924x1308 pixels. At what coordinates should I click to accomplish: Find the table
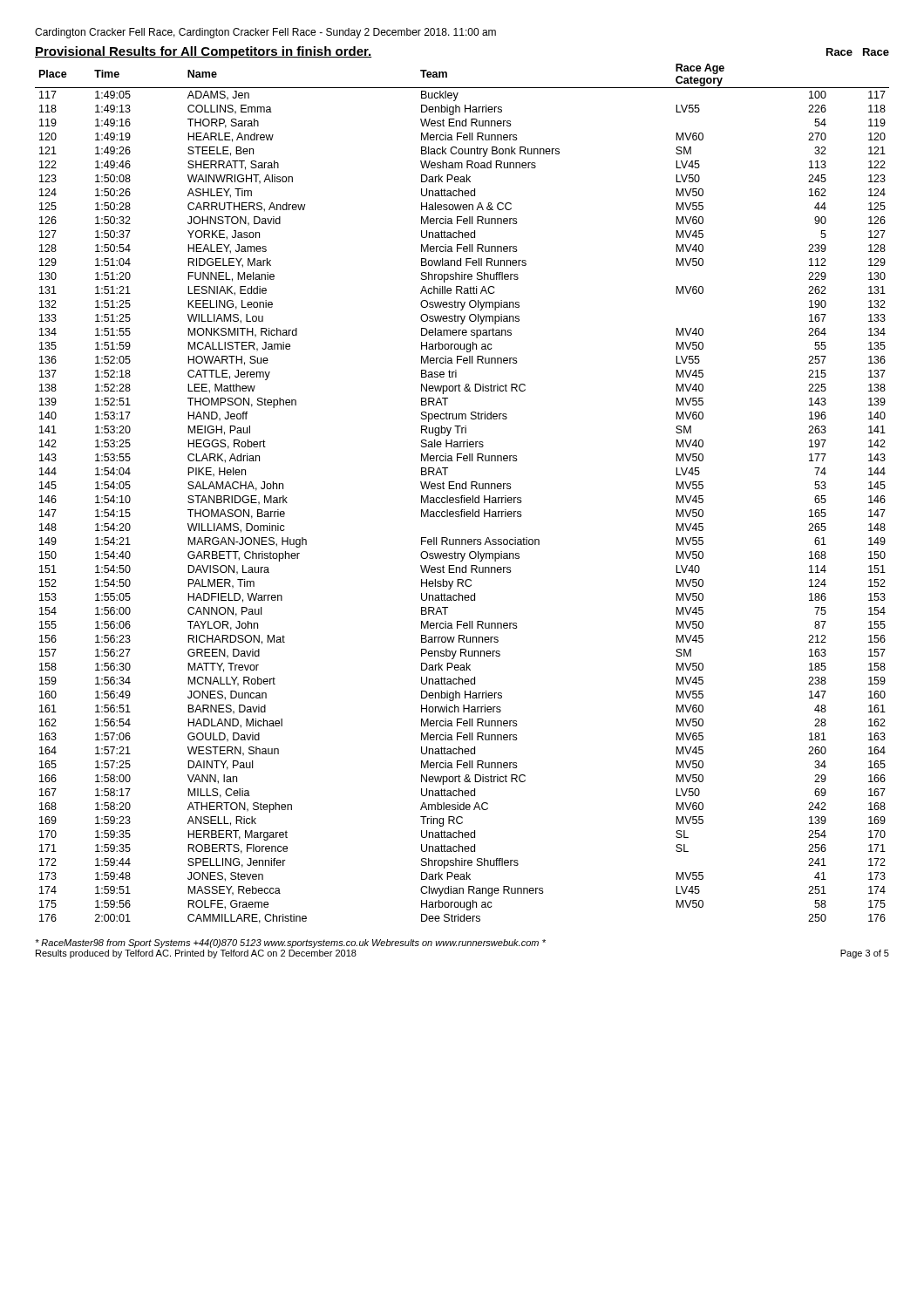pos(462,493)
